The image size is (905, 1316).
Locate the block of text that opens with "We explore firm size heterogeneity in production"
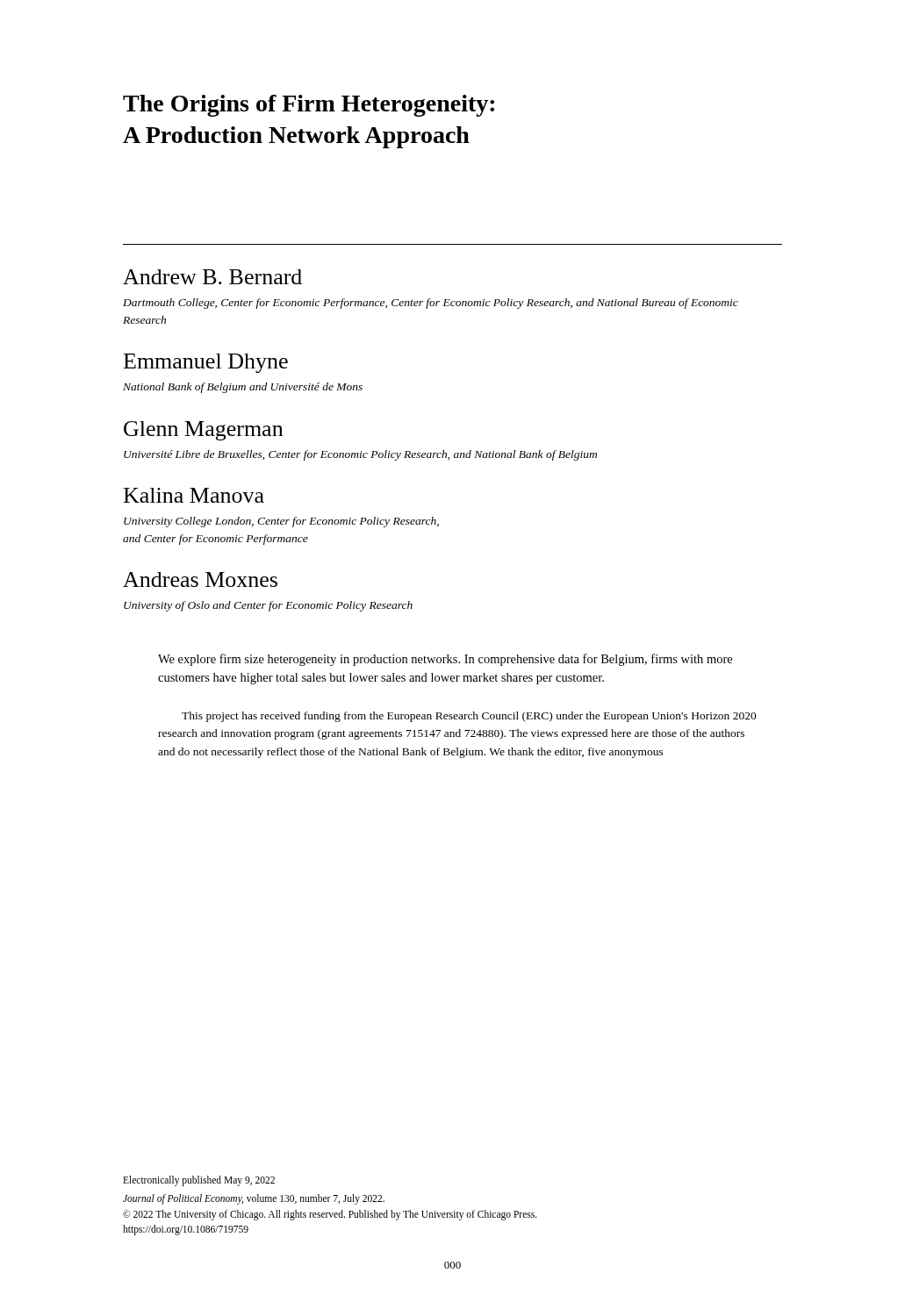461,669
